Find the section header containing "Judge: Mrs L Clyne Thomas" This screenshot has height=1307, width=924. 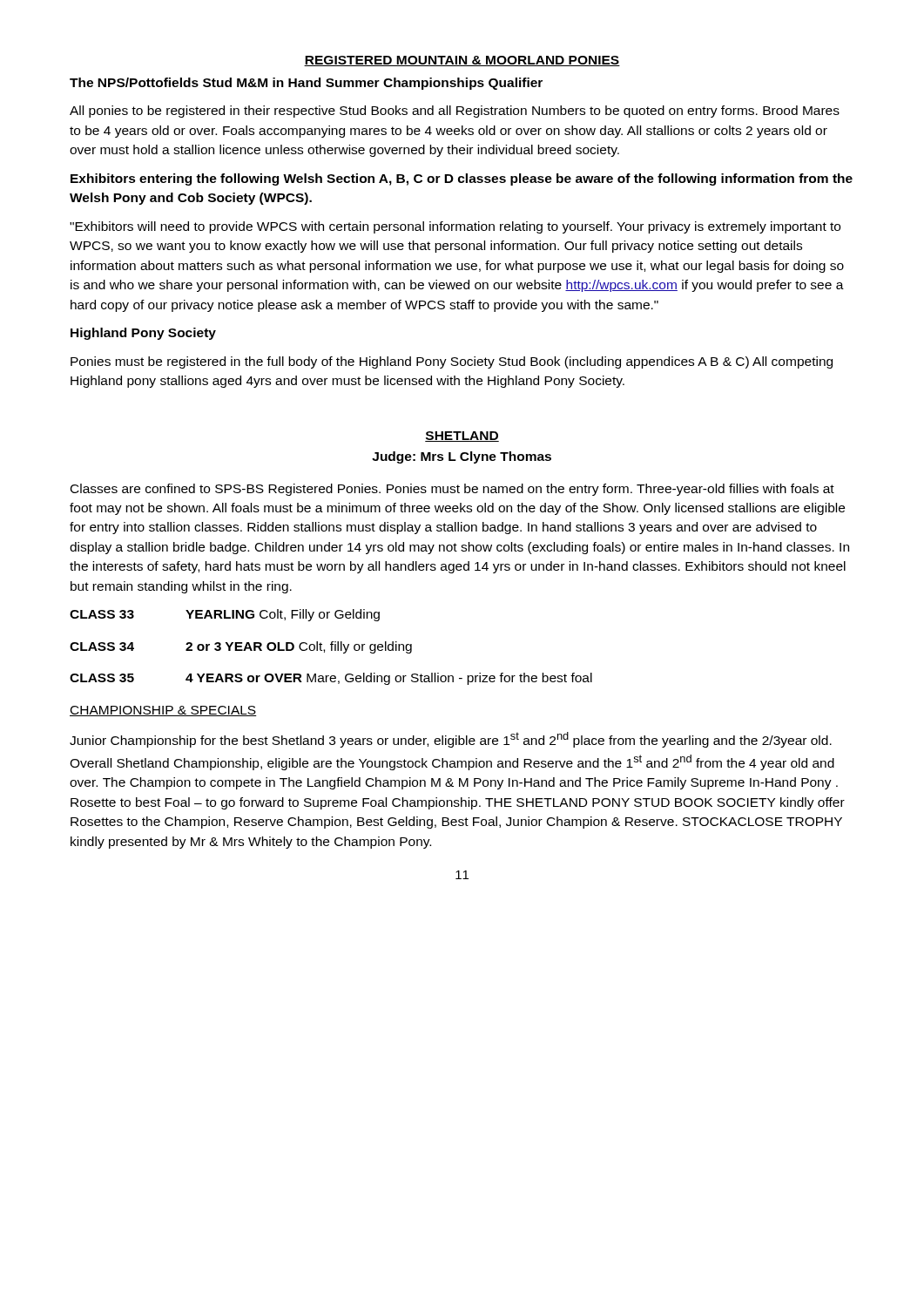462,457
